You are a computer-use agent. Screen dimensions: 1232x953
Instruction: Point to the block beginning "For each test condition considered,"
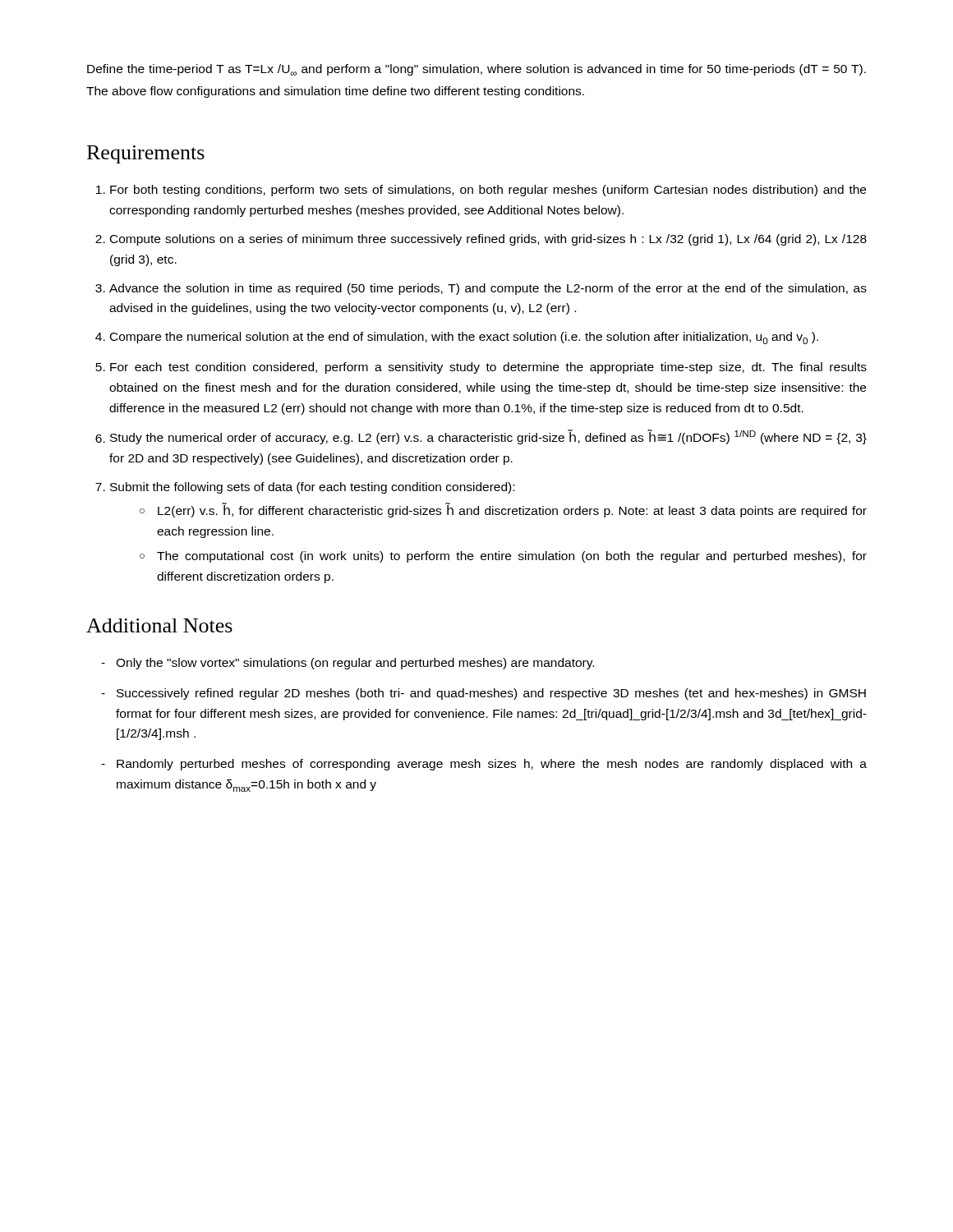(x=488, y=387)
